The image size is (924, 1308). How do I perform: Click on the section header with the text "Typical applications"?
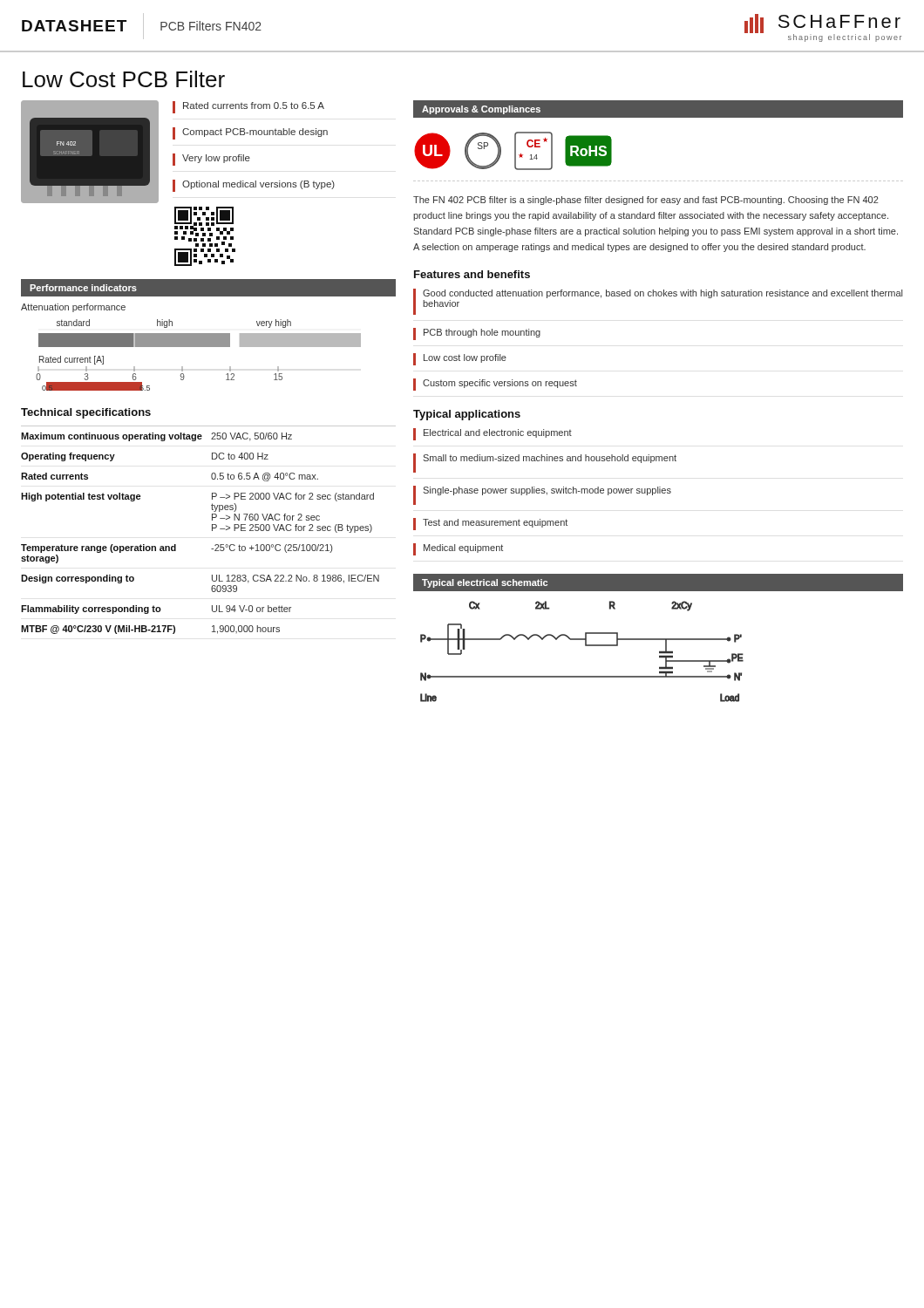tap(467, 413)
